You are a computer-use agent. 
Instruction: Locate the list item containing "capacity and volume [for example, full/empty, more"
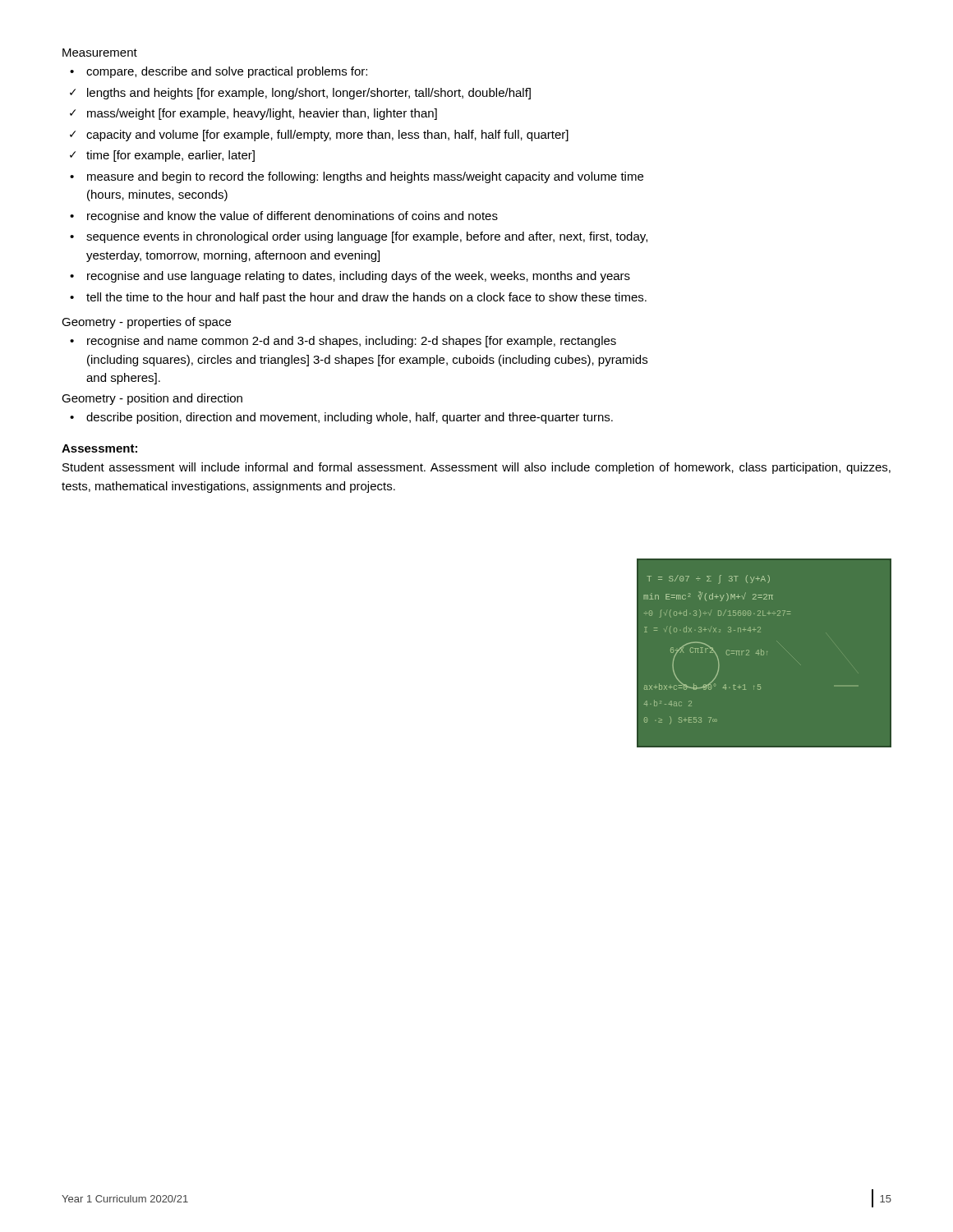point(328,134)
